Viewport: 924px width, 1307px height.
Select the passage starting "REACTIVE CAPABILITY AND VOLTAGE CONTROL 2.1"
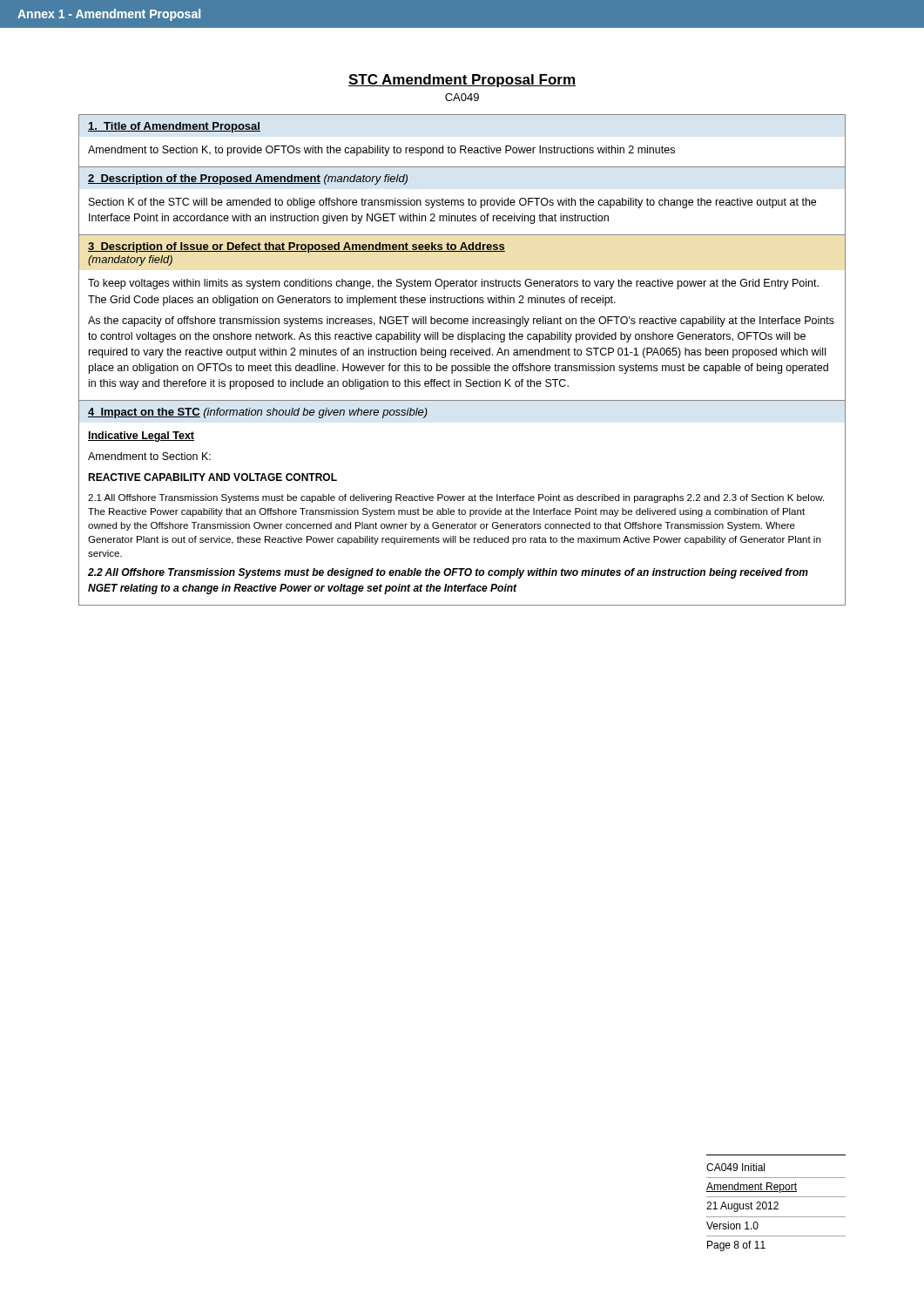point(462,533)
